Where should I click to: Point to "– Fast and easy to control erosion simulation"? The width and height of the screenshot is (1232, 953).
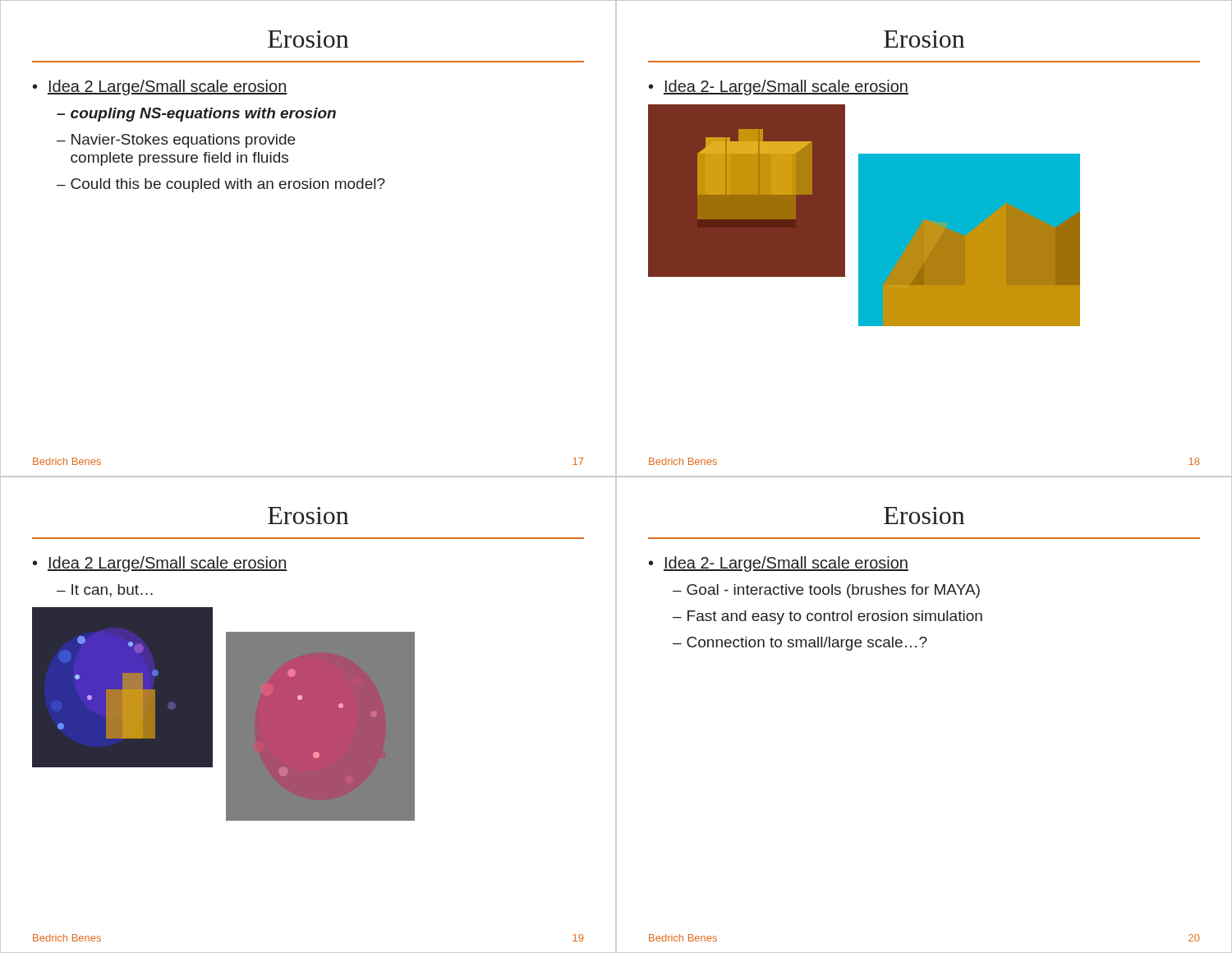tap(828, 616)
